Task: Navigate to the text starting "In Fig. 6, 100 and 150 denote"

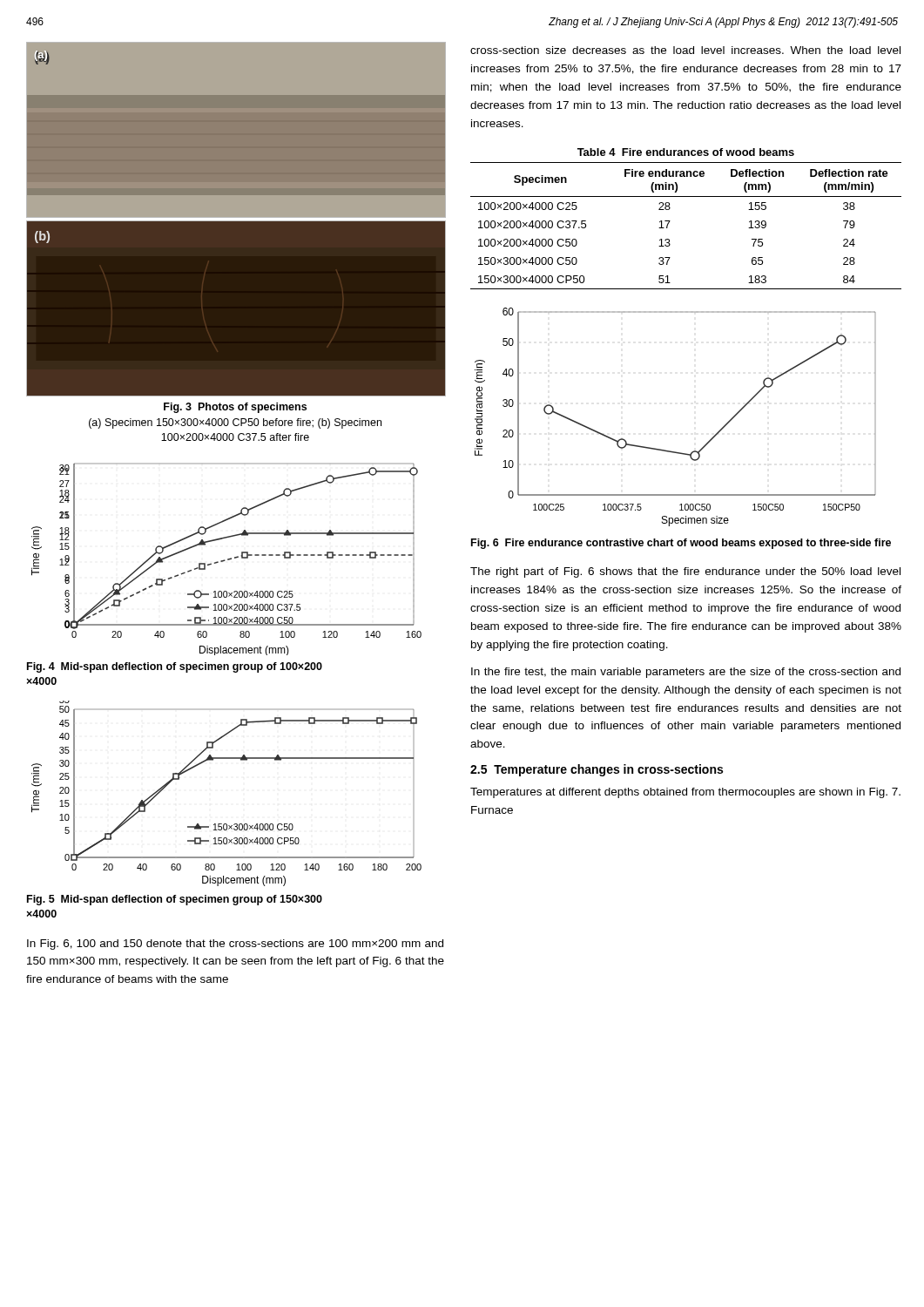Action: [235, 961]
